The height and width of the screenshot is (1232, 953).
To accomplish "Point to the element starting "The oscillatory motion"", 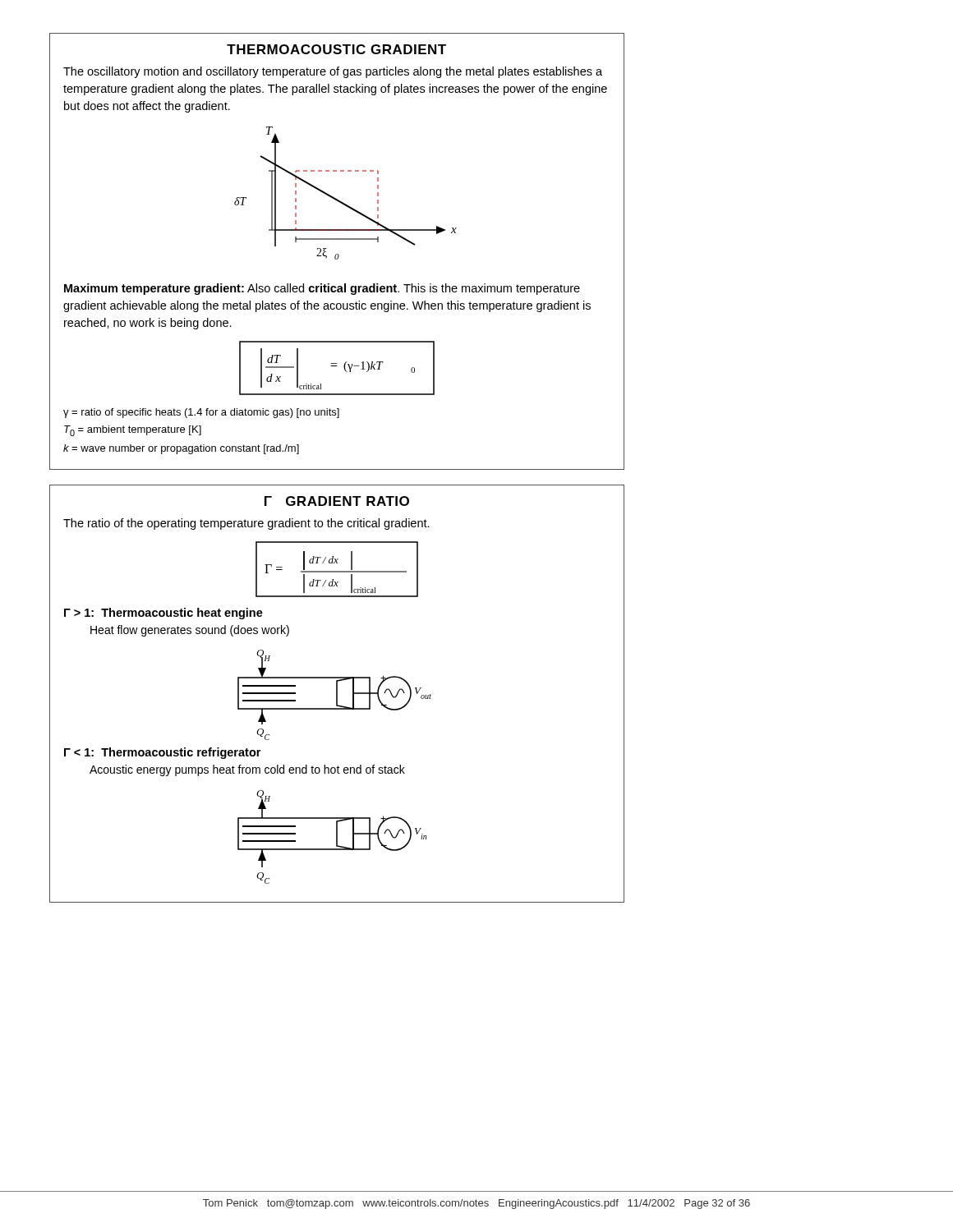I will pyautogui.click(x=335, y=89).
